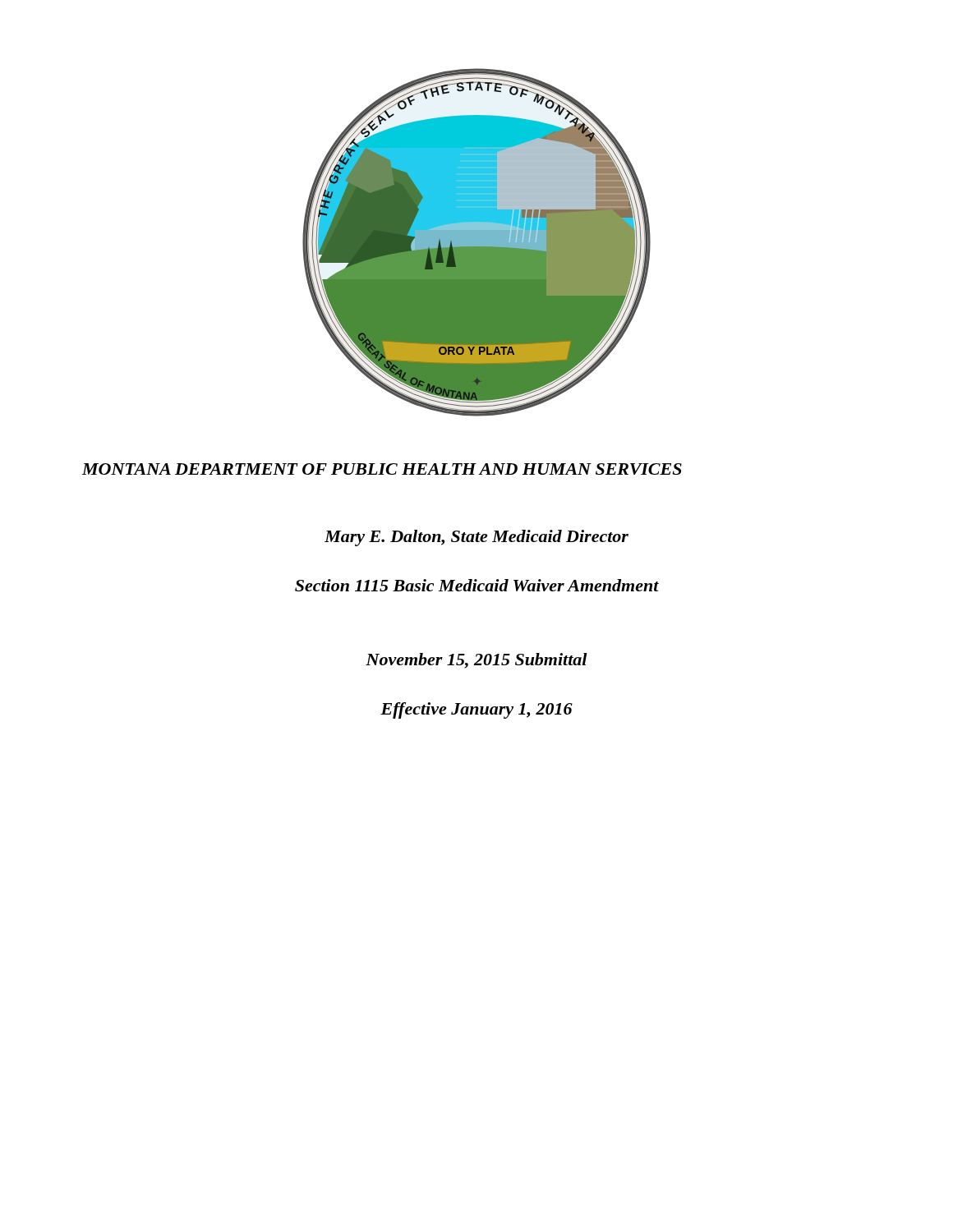
Task: Select the passage starting "Effective January 1, 2016"
Action: pyautogui.click(x=476, y=708)
